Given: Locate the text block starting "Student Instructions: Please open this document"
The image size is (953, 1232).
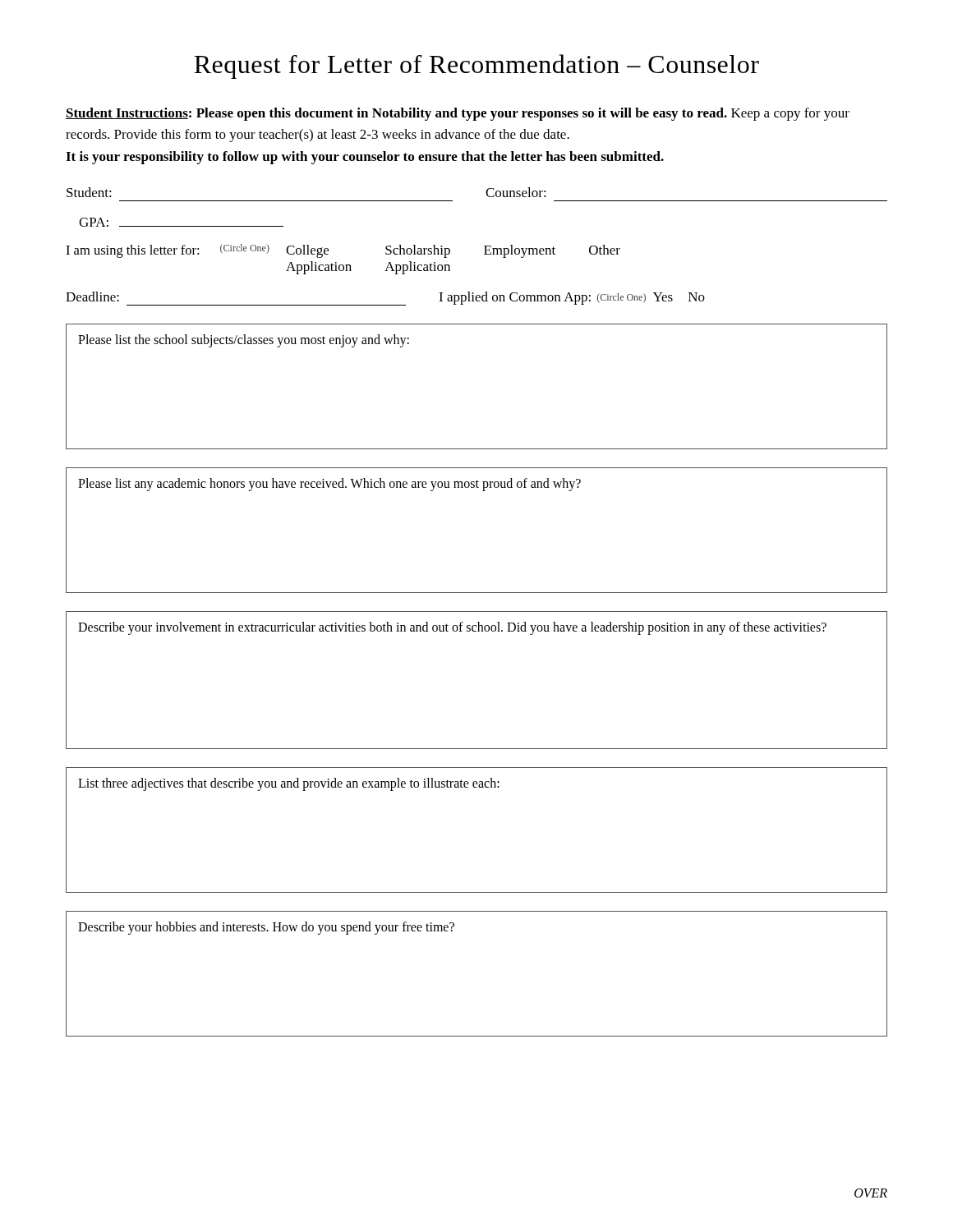Looking at the screenshot, I should pos(458,135).
